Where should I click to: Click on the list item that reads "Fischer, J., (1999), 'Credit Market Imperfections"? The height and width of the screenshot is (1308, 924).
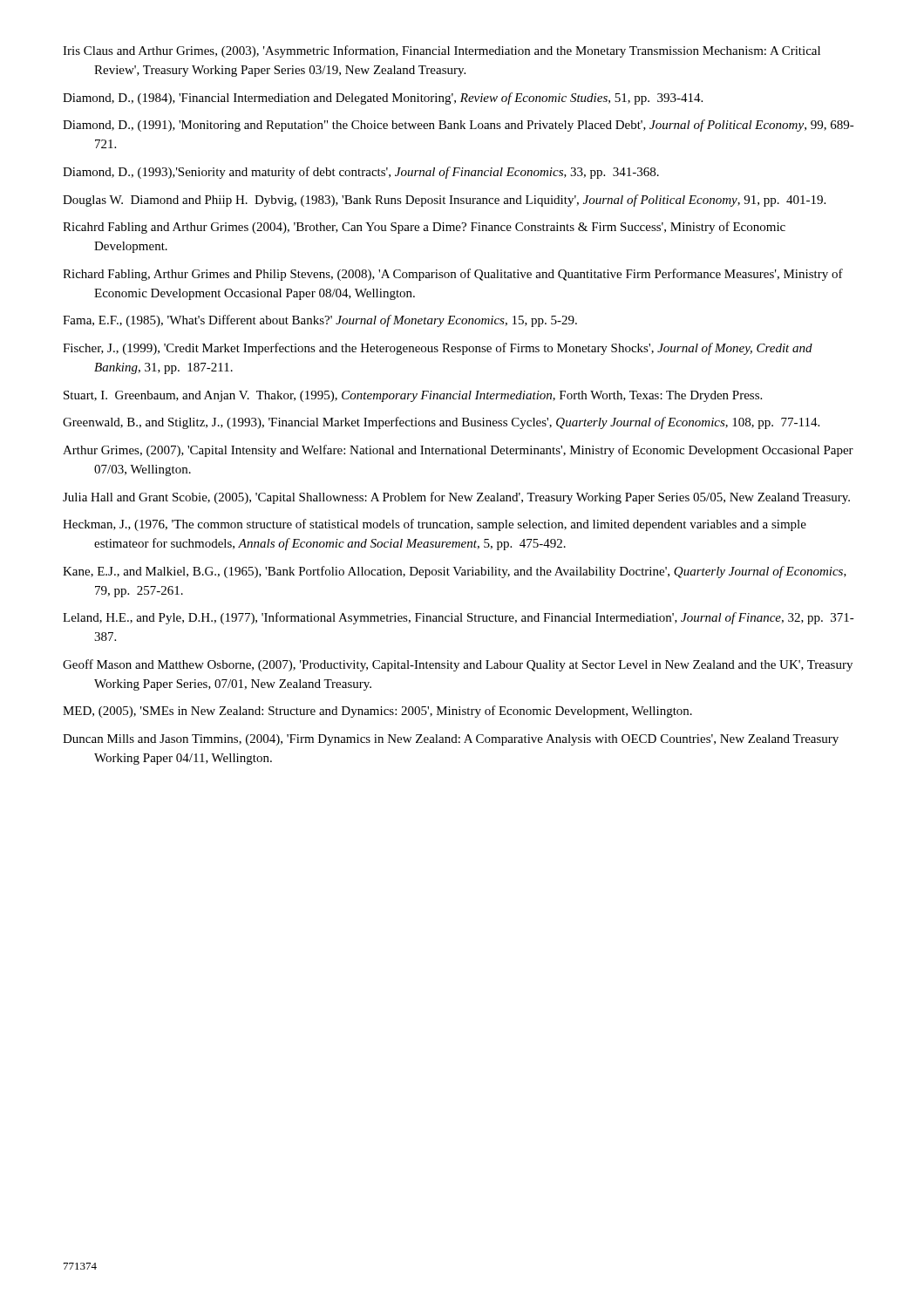[437, 357]
